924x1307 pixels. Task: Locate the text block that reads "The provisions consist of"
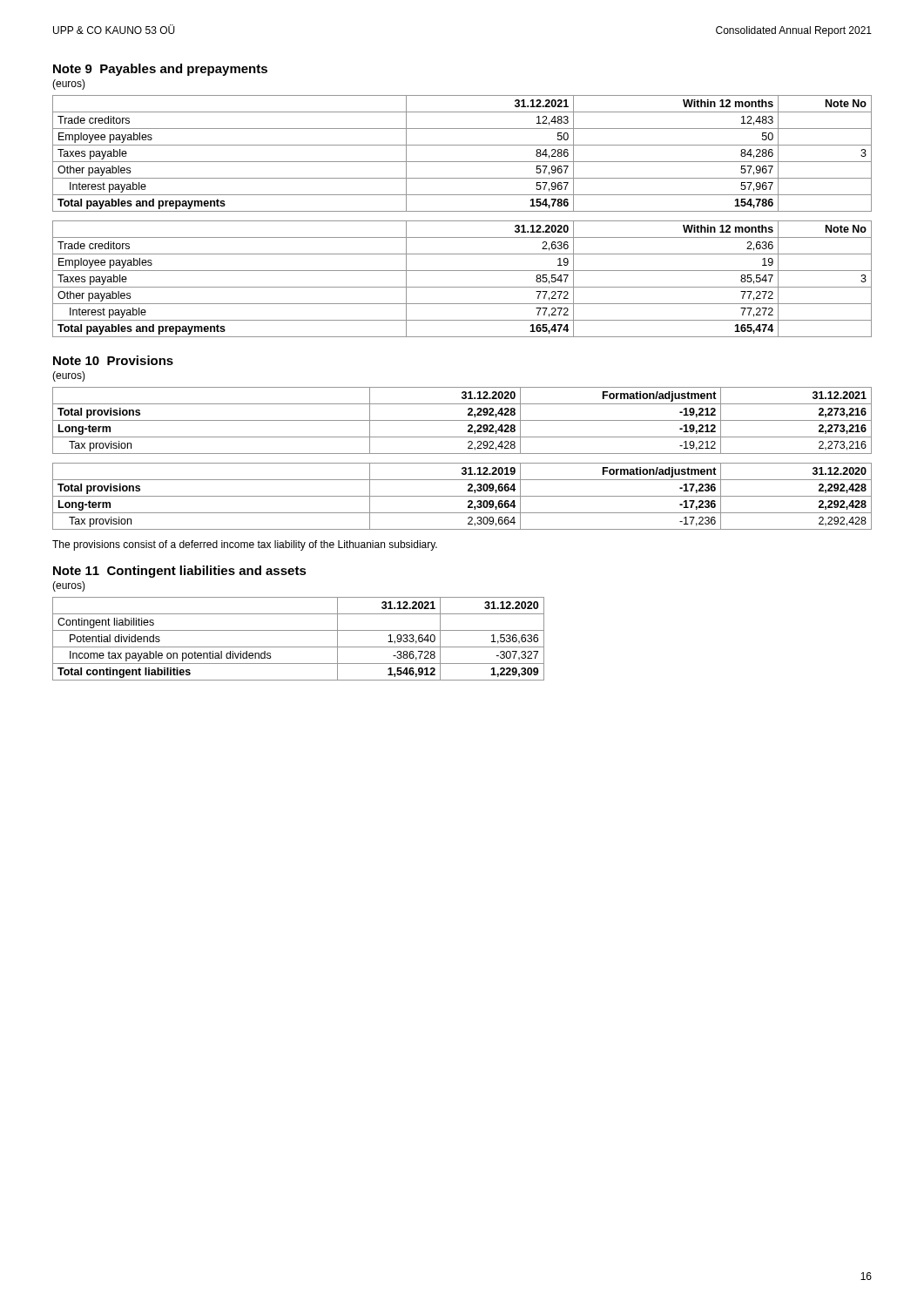245,545
